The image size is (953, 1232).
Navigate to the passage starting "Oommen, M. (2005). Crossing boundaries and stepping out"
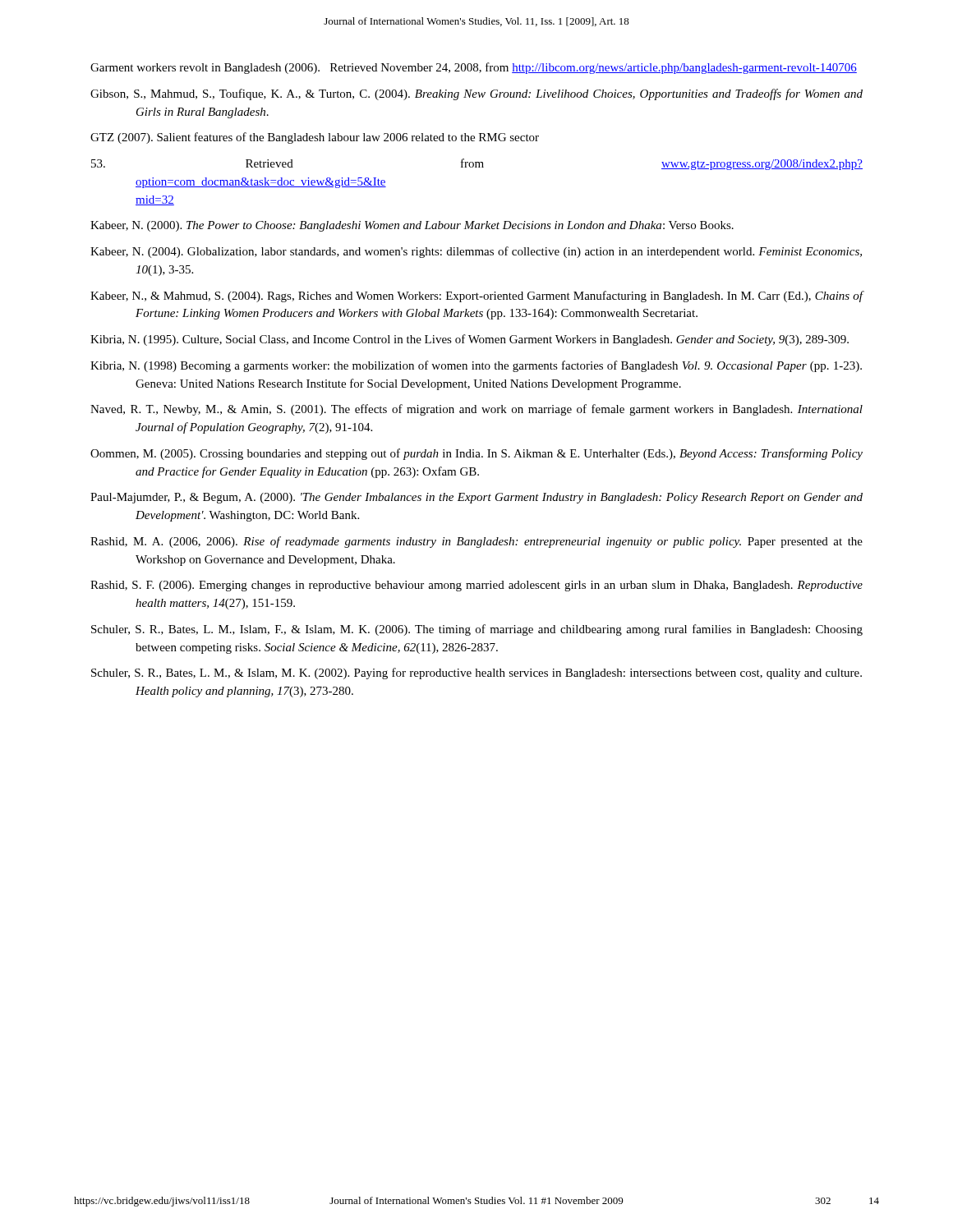(x=476, y=462)
